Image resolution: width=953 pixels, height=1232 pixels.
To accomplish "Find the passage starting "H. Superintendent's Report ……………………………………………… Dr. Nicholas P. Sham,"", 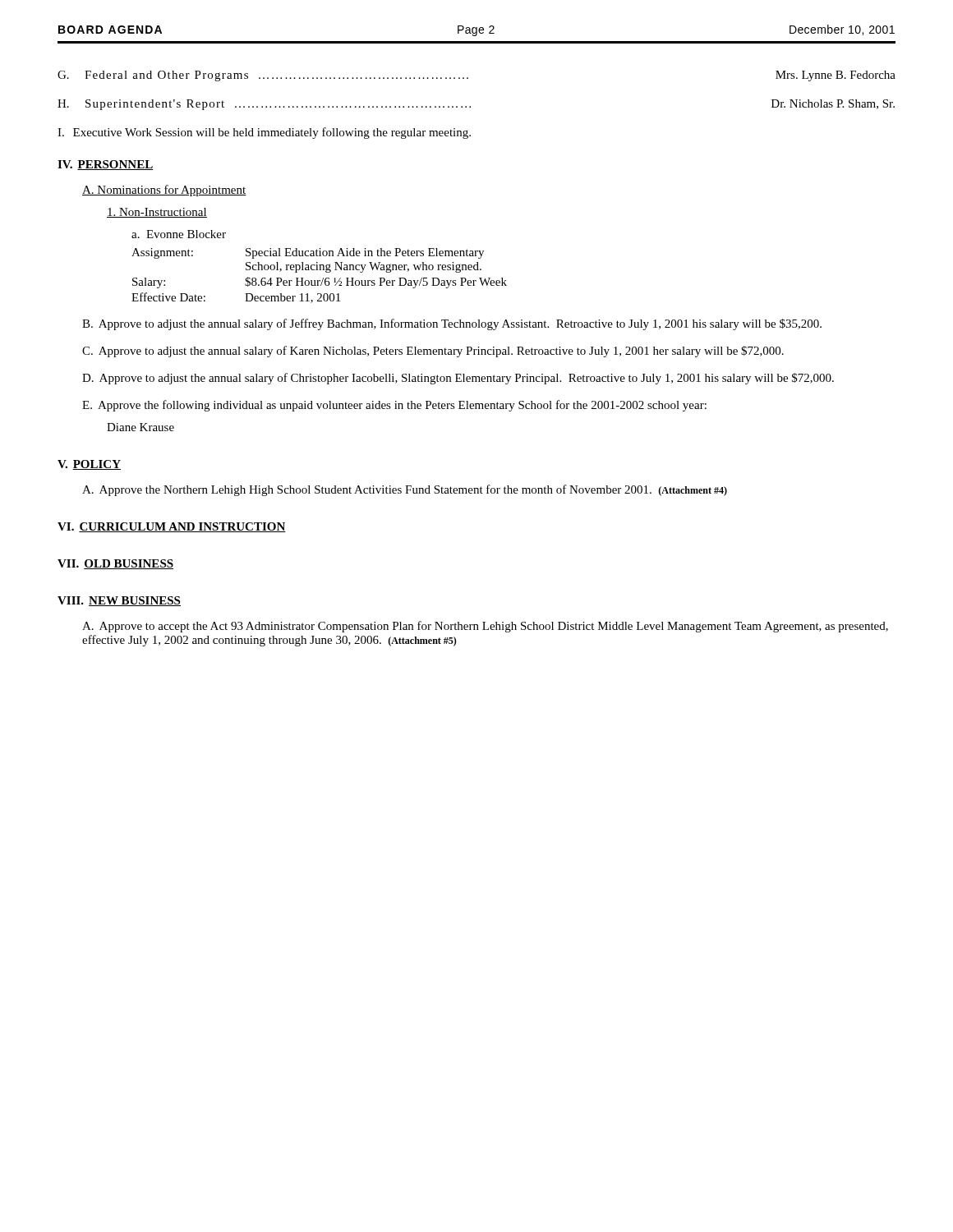I will click(x=476, y=104).
